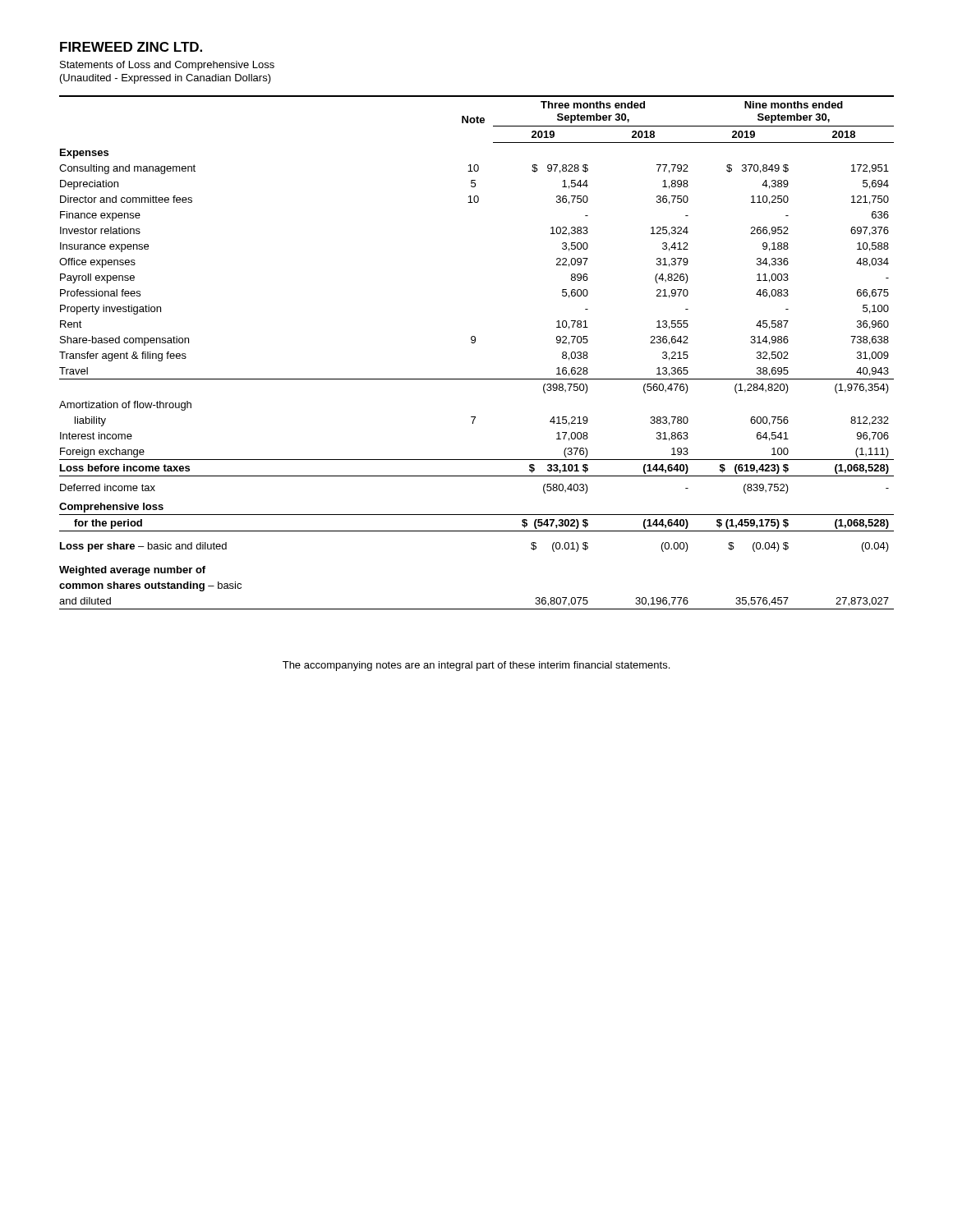Click on the text starting "FIREWEED ZINC LTD."

pos(131,47)
